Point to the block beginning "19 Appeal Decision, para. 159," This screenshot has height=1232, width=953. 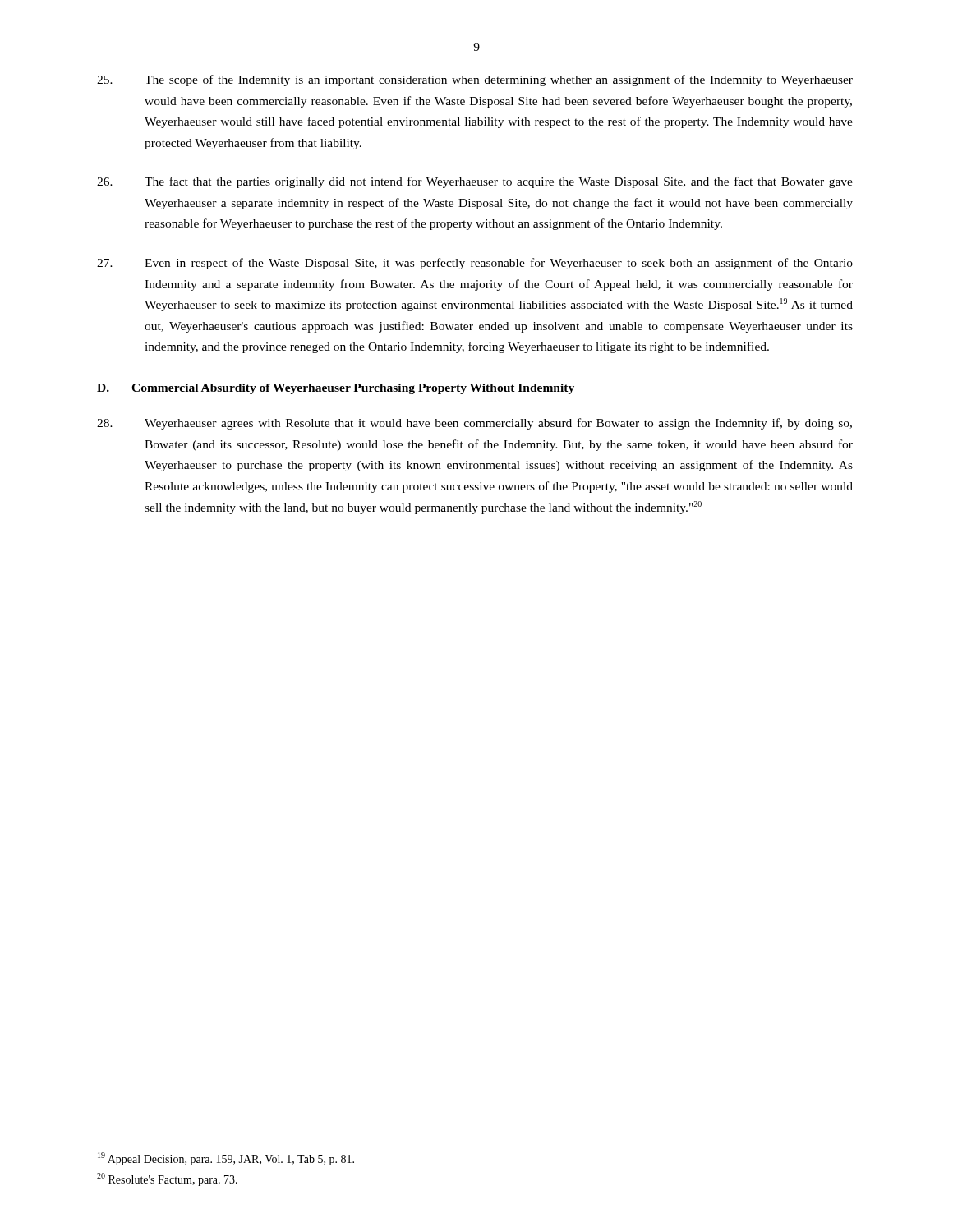[226, 1158]
